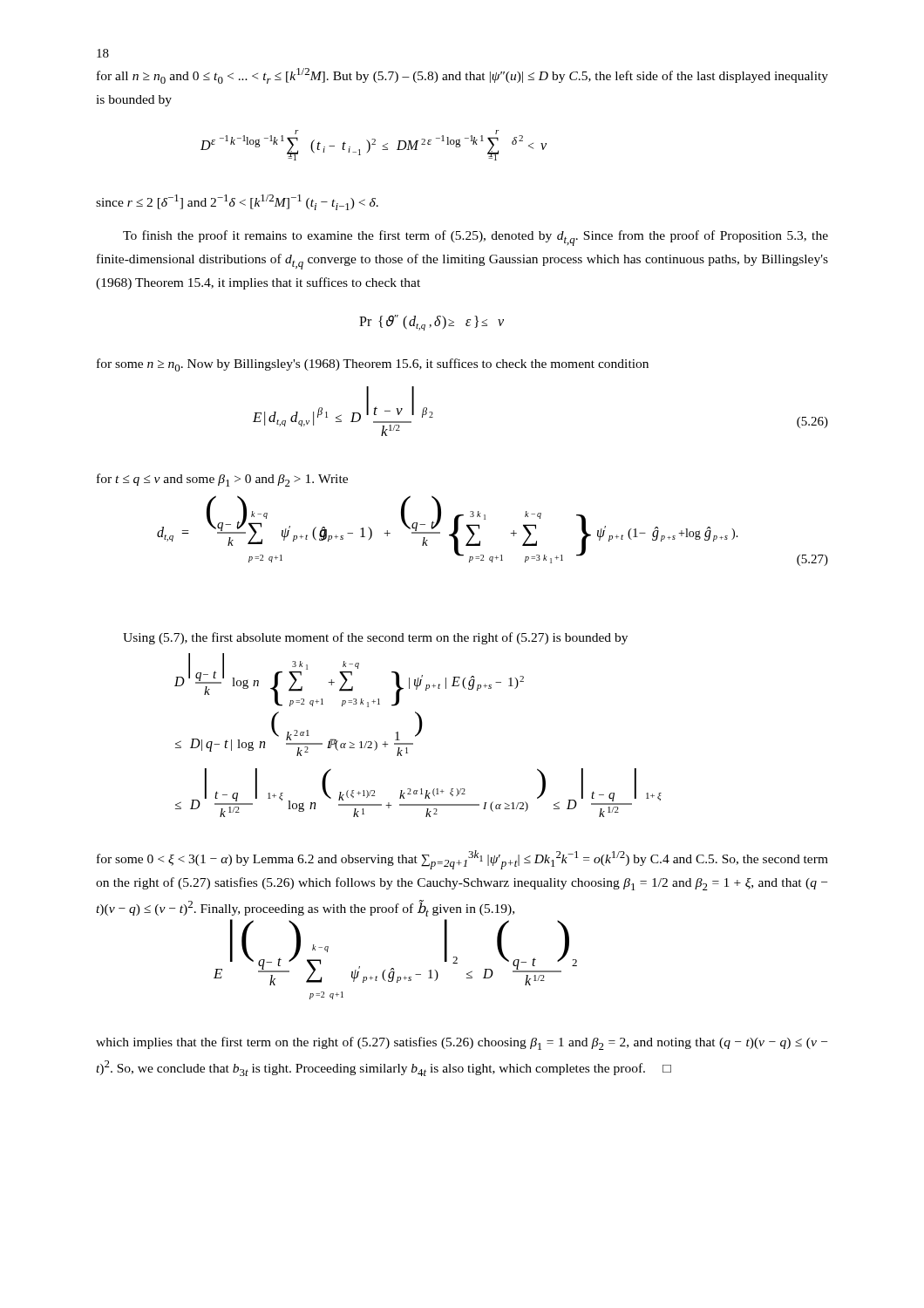924x1308 pixels.
Task: Find the block on this page that starts "since r ≤ 2 [δ−1]"
Action: click(237, 202)
